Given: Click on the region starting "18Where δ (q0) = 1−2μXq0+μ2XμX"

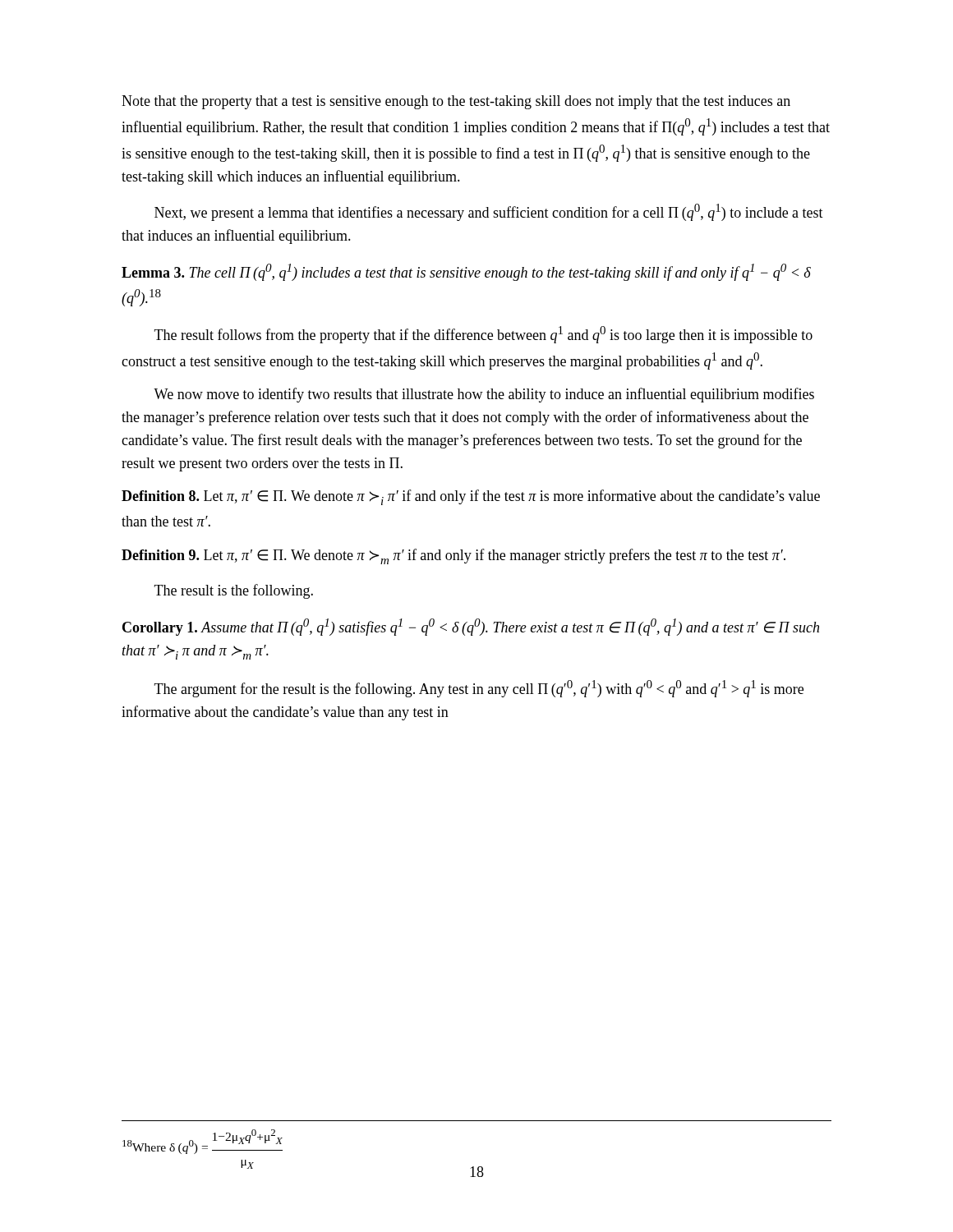Looking at the screenshot, I should [x=202, y=1149].
